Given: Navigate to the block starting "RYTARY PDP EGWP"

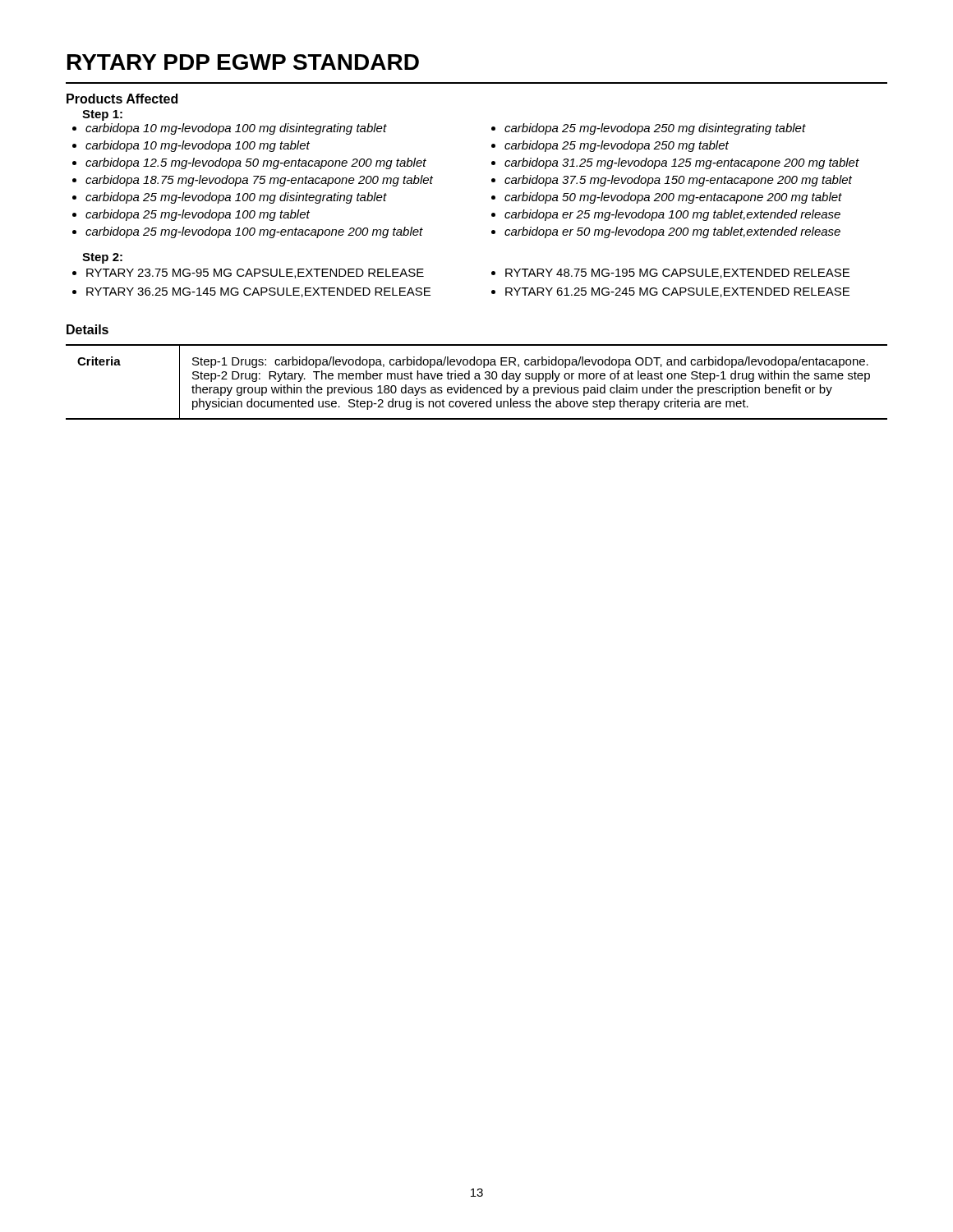Looking at the screenshot, I should (243, 62).
